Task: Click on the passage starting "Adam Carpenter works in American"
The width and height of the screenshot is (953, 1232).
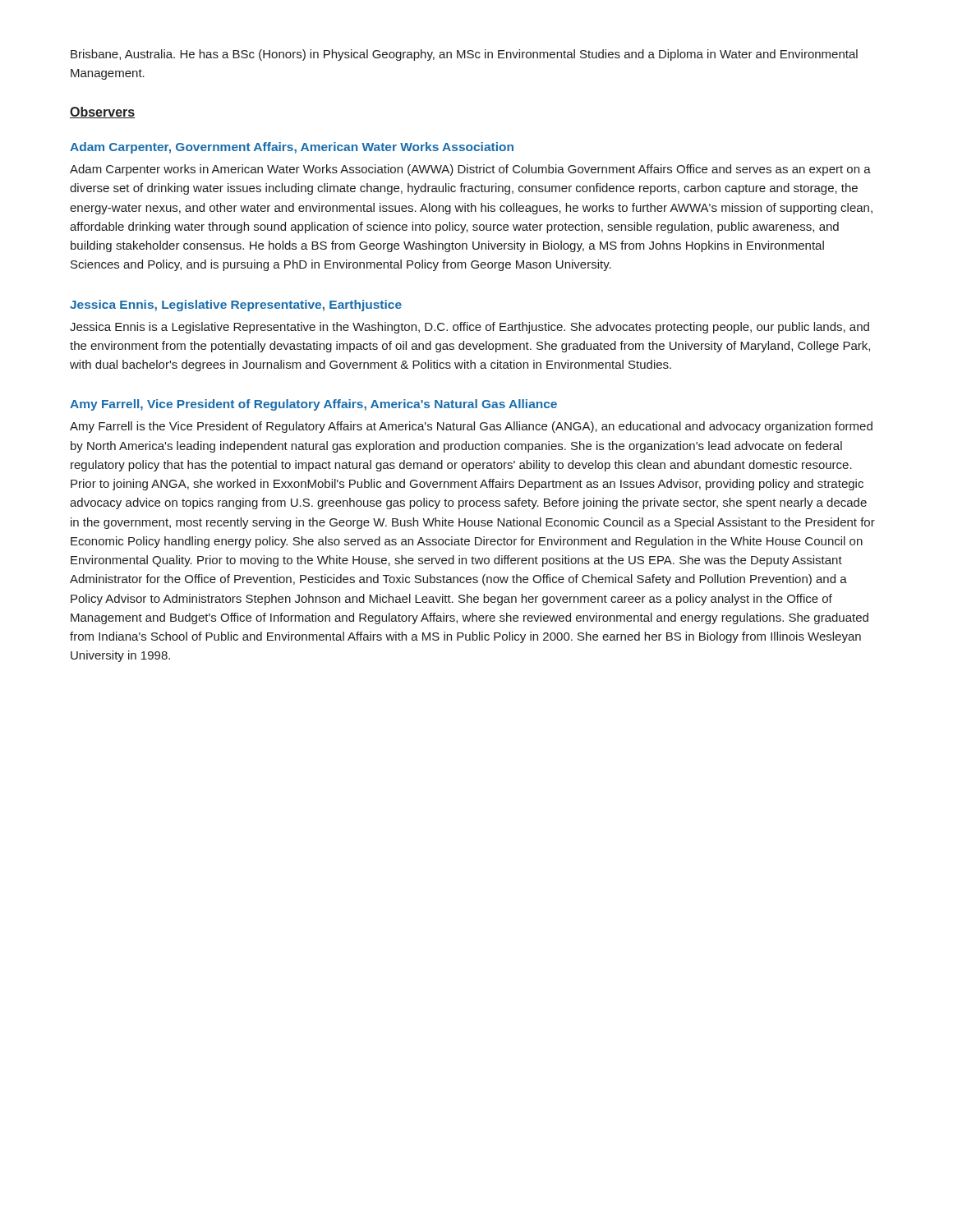Action: pos(472,217)
